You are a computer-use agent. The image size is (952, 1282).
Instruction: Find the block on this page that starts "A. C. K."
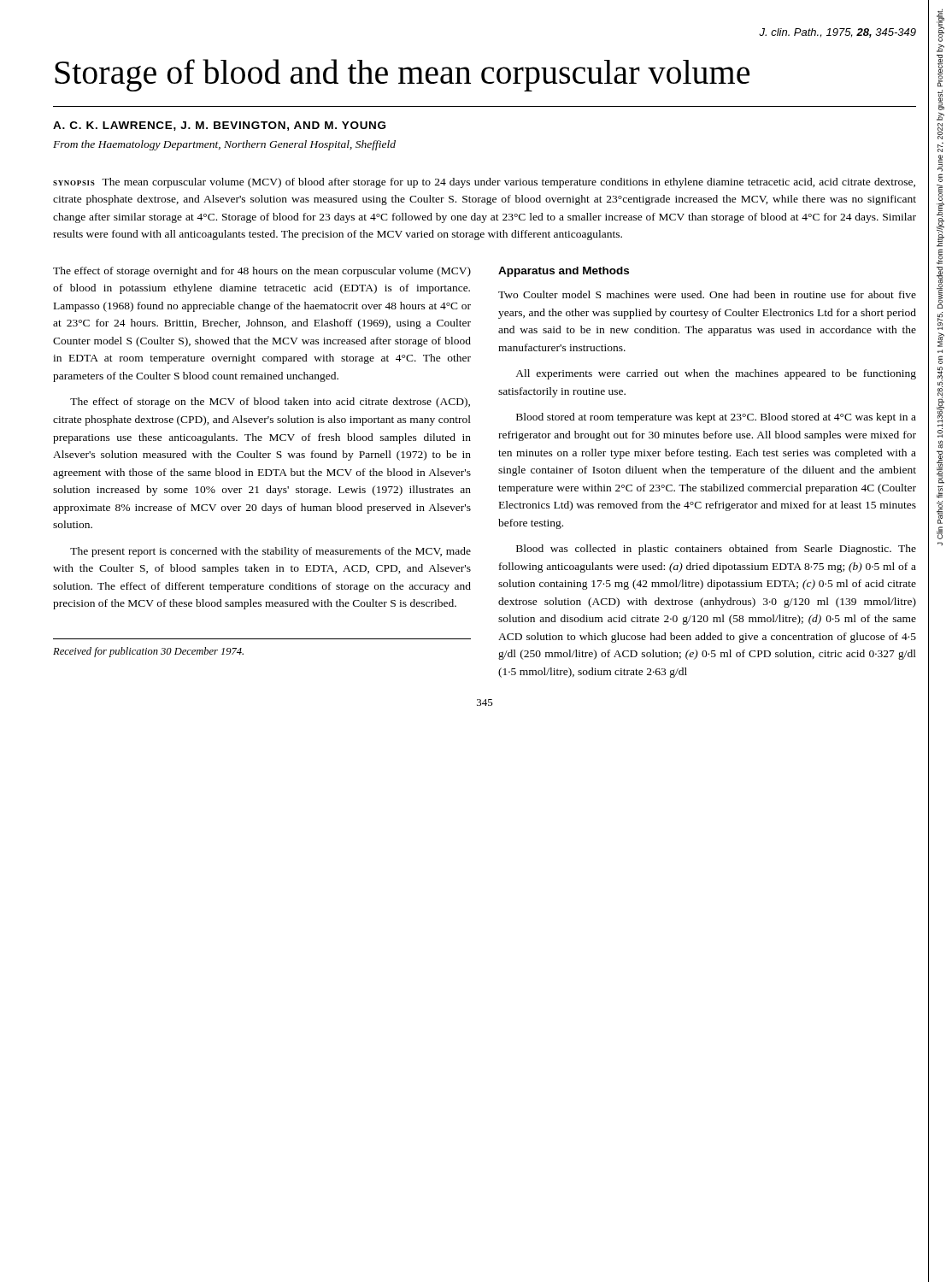point(220,125)
